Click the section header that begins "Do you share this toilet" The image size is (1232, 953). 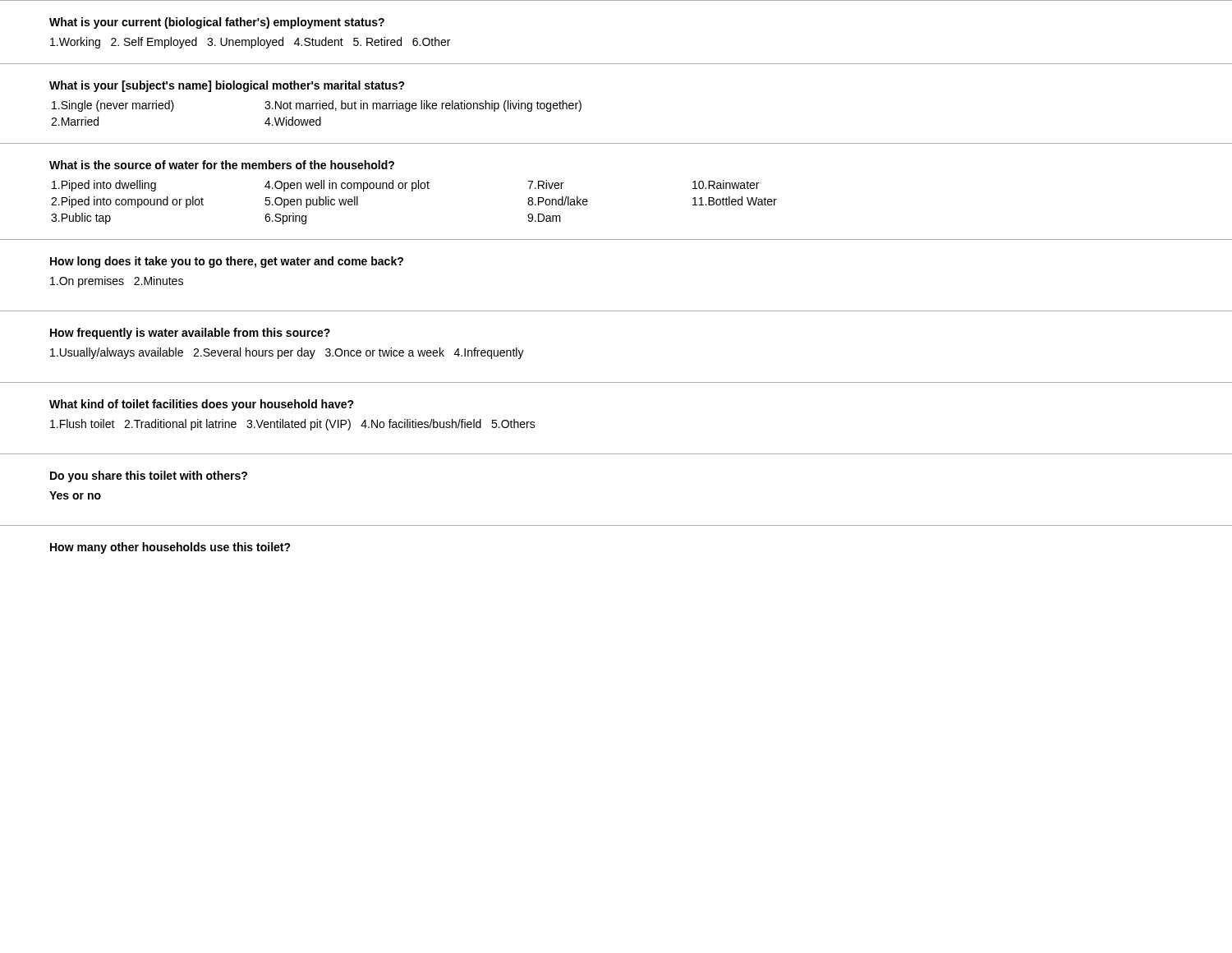click(x=149, y=476)
